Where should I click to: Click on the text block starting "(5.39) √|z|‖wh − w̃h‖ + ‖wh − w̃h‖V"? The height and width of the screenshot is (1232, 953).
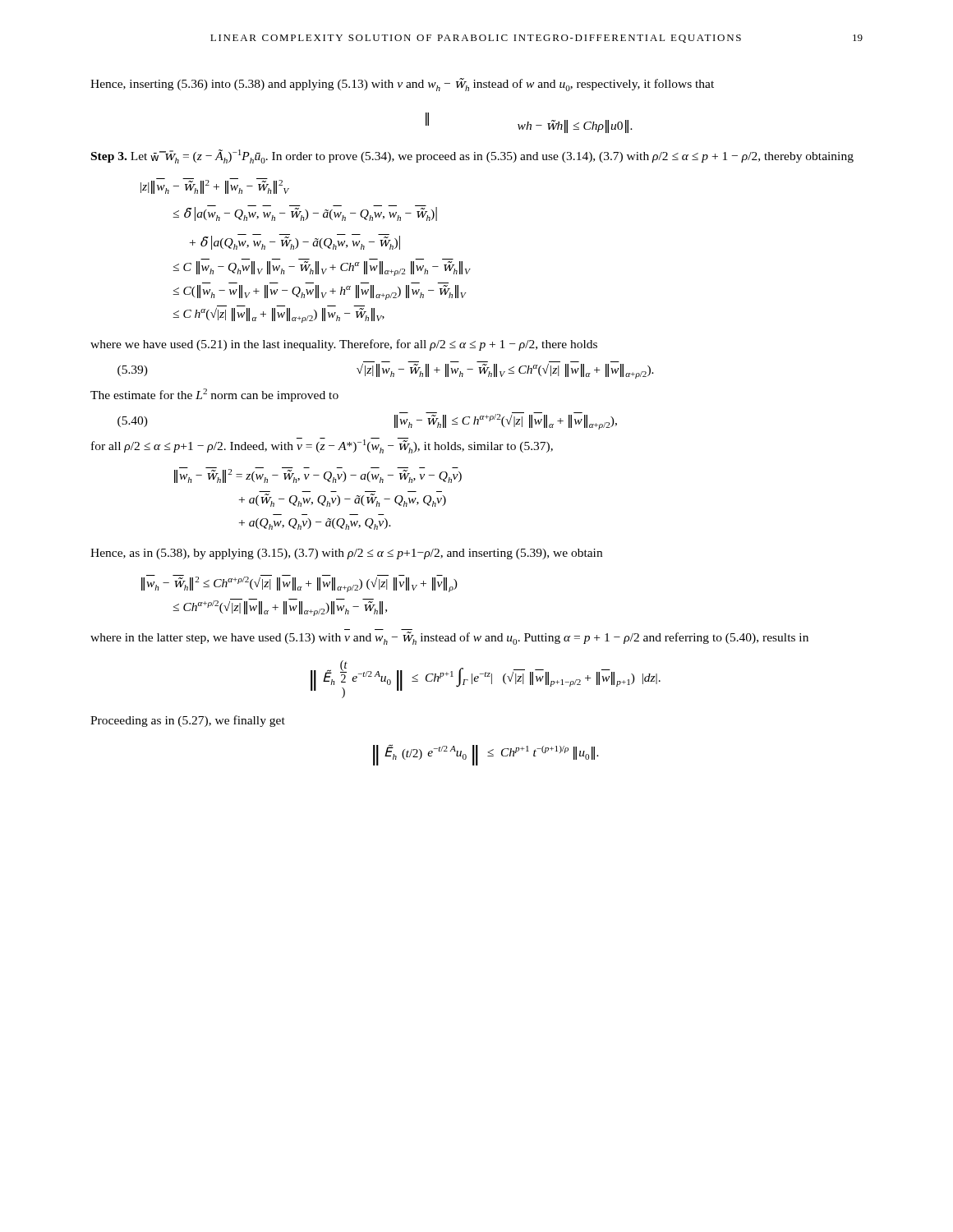(476, 370)
